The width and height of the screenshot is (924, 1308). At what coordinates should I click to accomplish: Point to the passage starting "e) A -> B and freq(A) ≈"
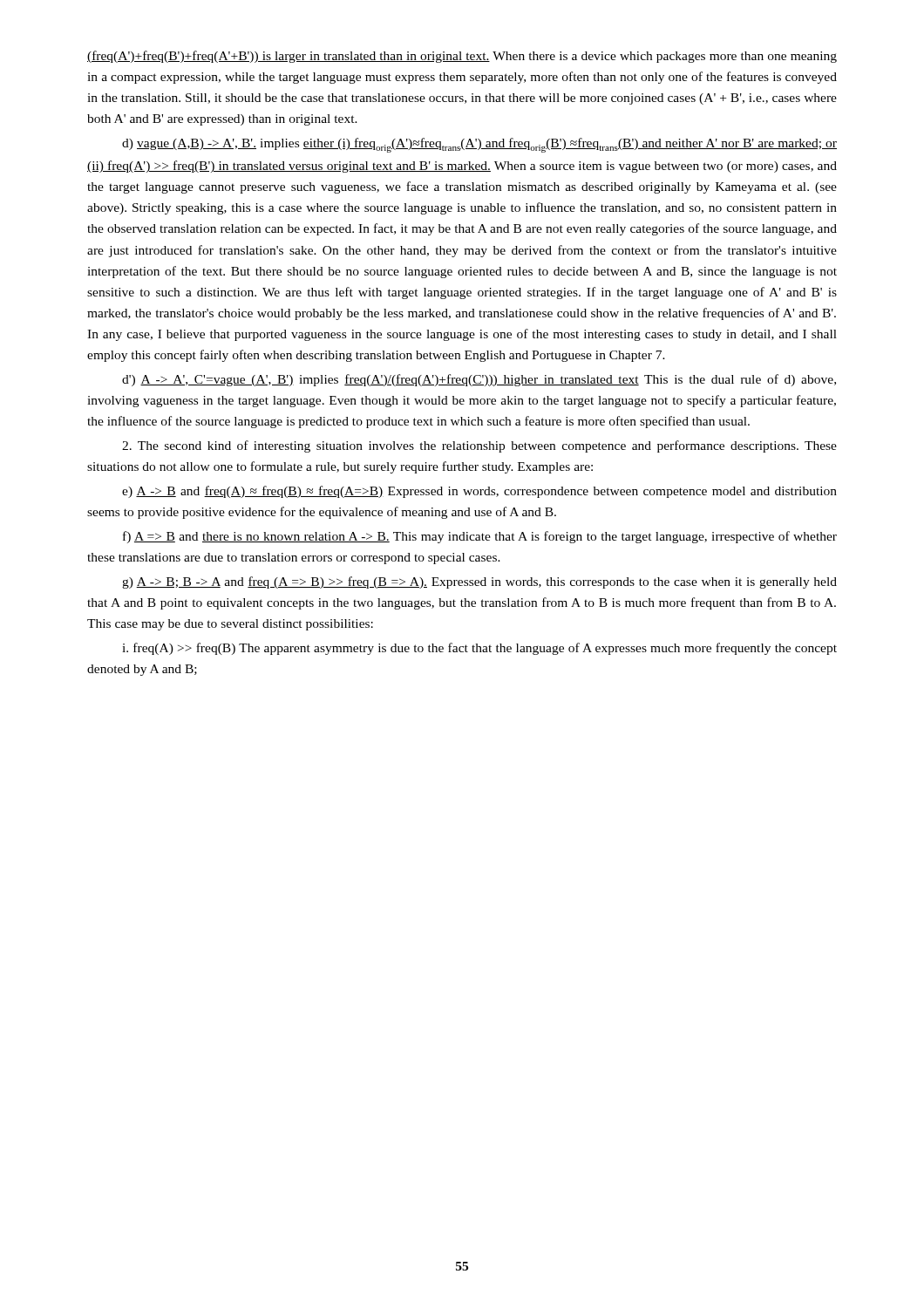[462, 501]
